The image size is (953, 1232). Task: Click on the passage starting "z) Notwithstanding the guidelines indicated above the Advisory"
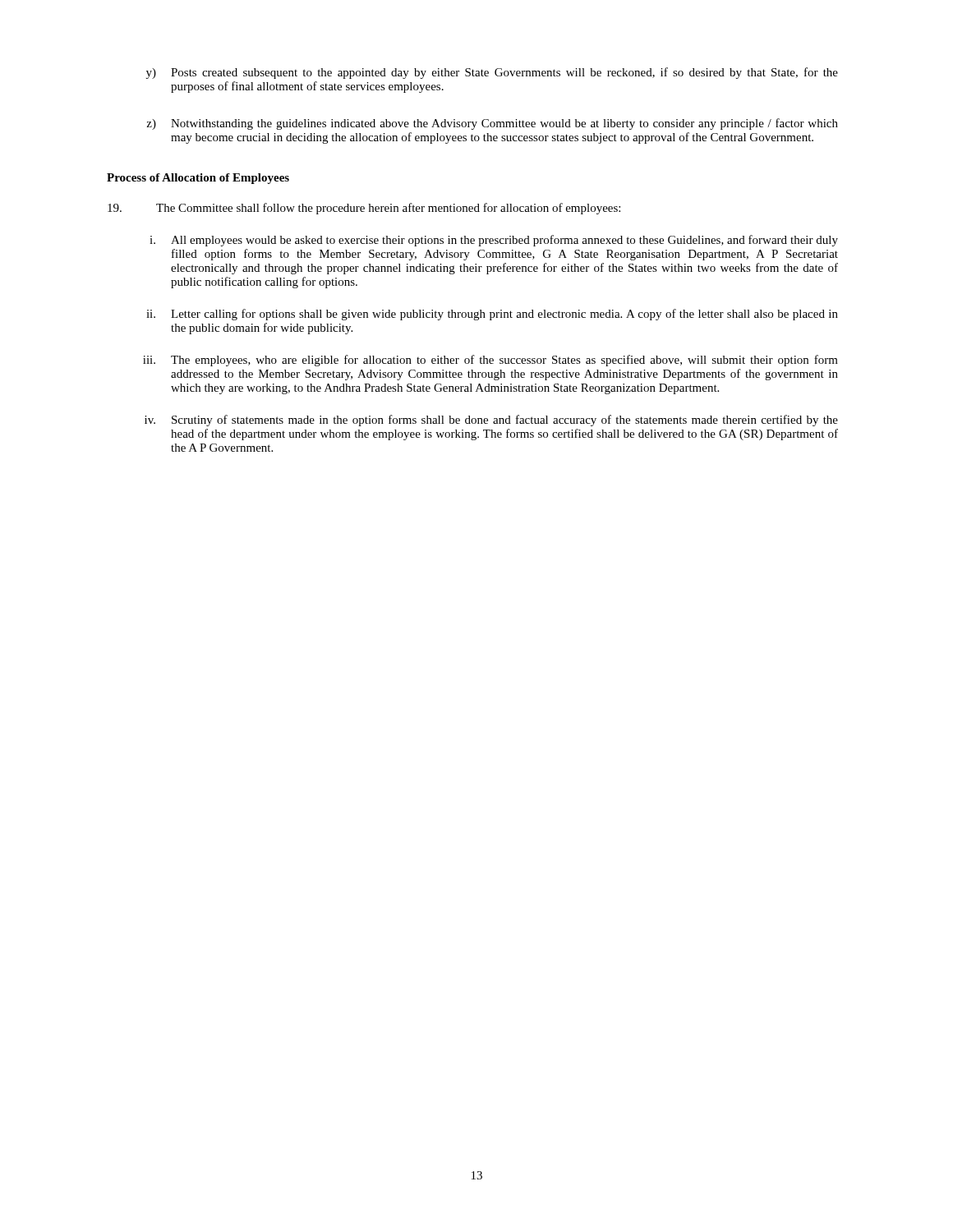[472, 131]
